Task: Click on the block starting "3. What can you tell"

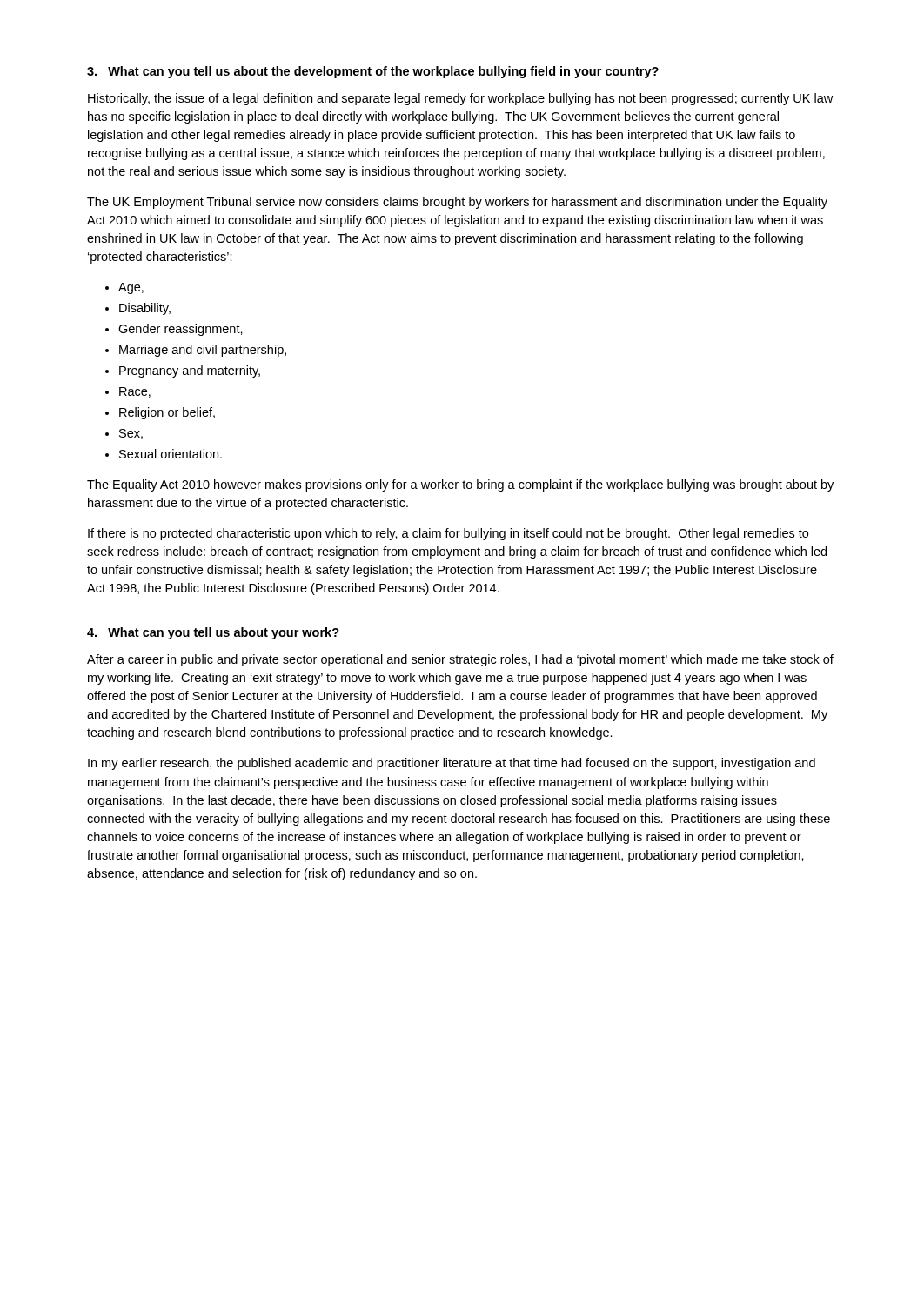Action: (373, 71)
